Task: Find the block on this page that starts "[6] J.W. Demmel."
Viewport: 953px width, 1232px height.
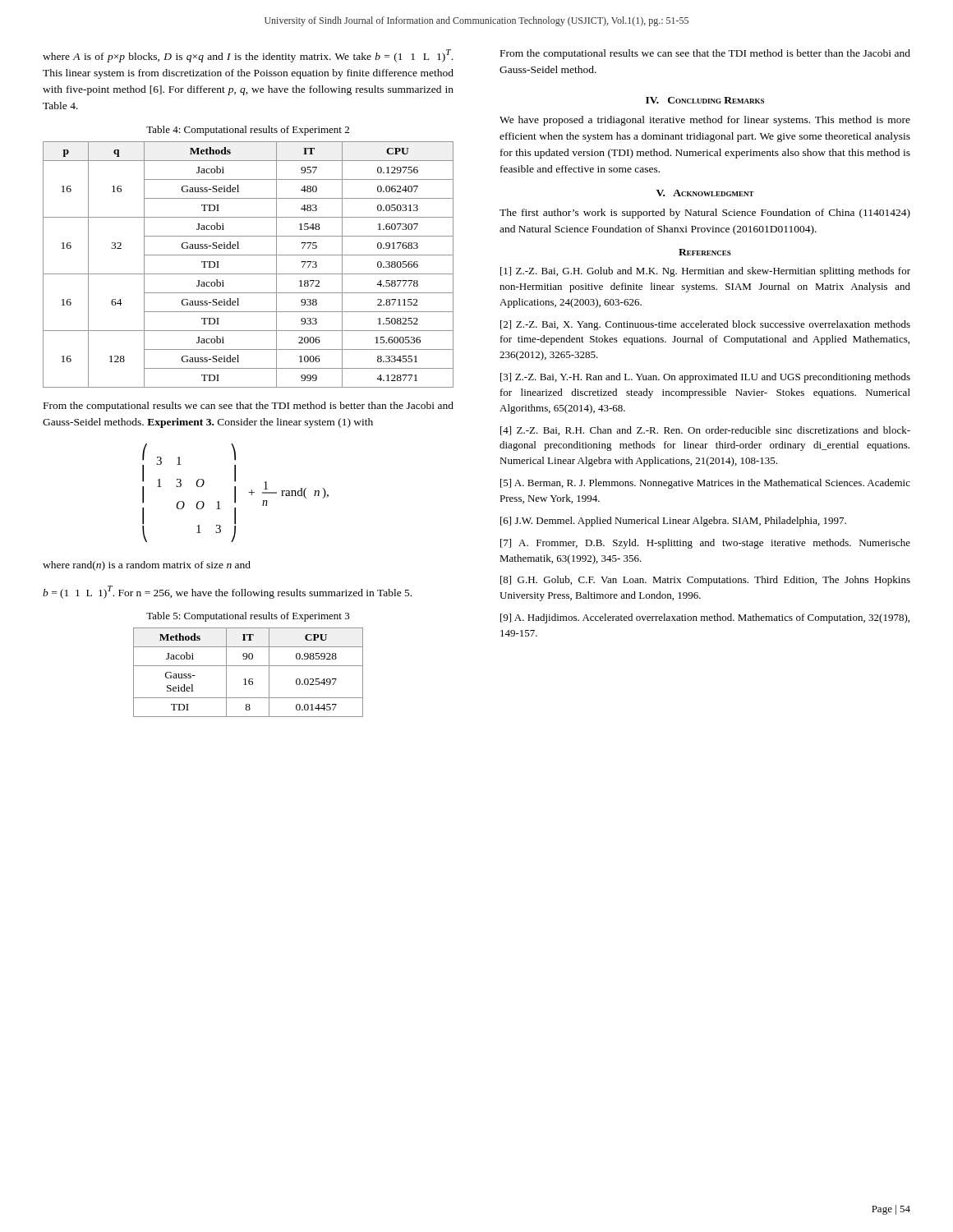Action: tap(673, 520)
